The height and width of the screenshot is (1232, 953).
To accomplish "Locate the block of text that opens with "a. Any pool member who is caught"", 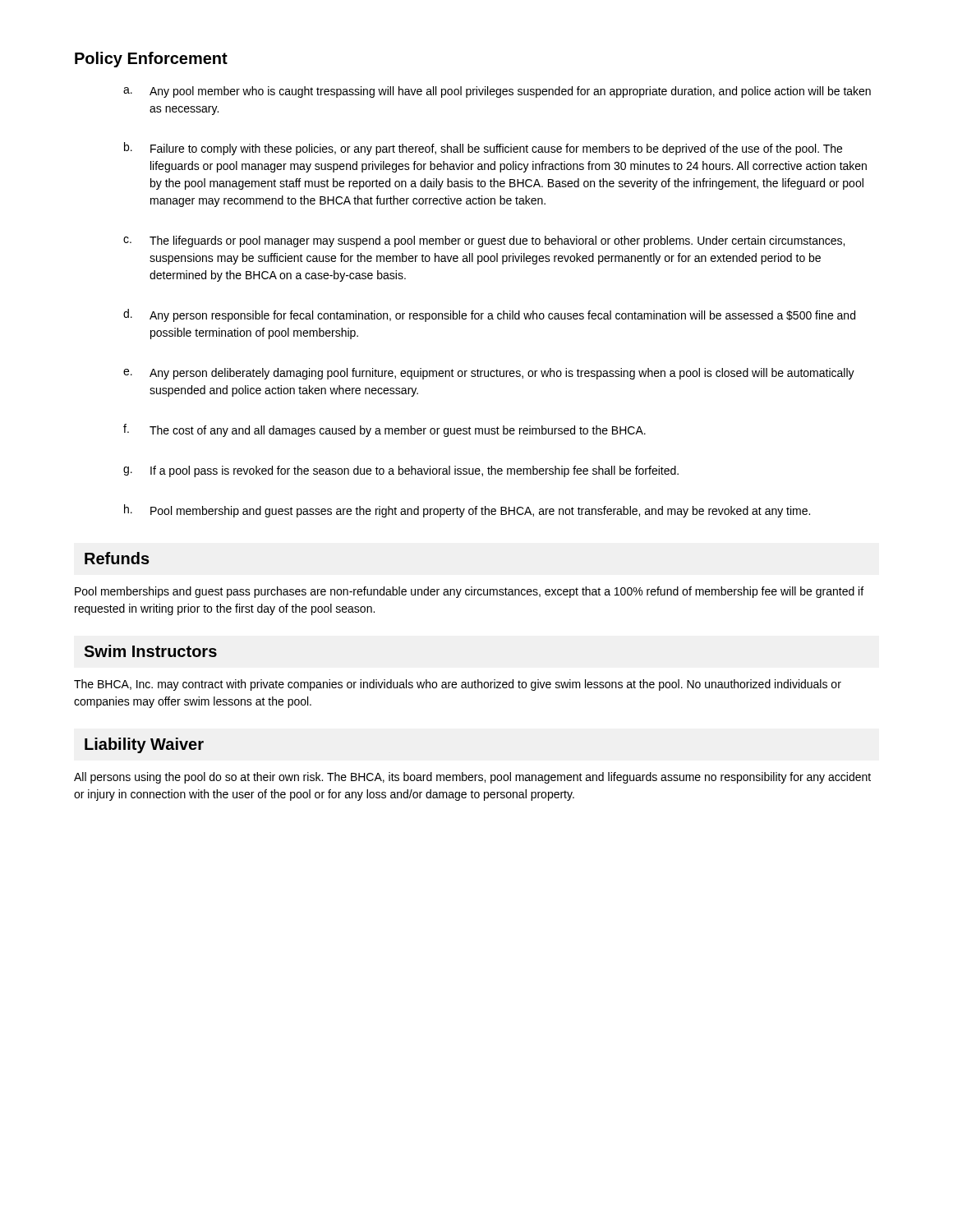I will click(x=501, y=100).
